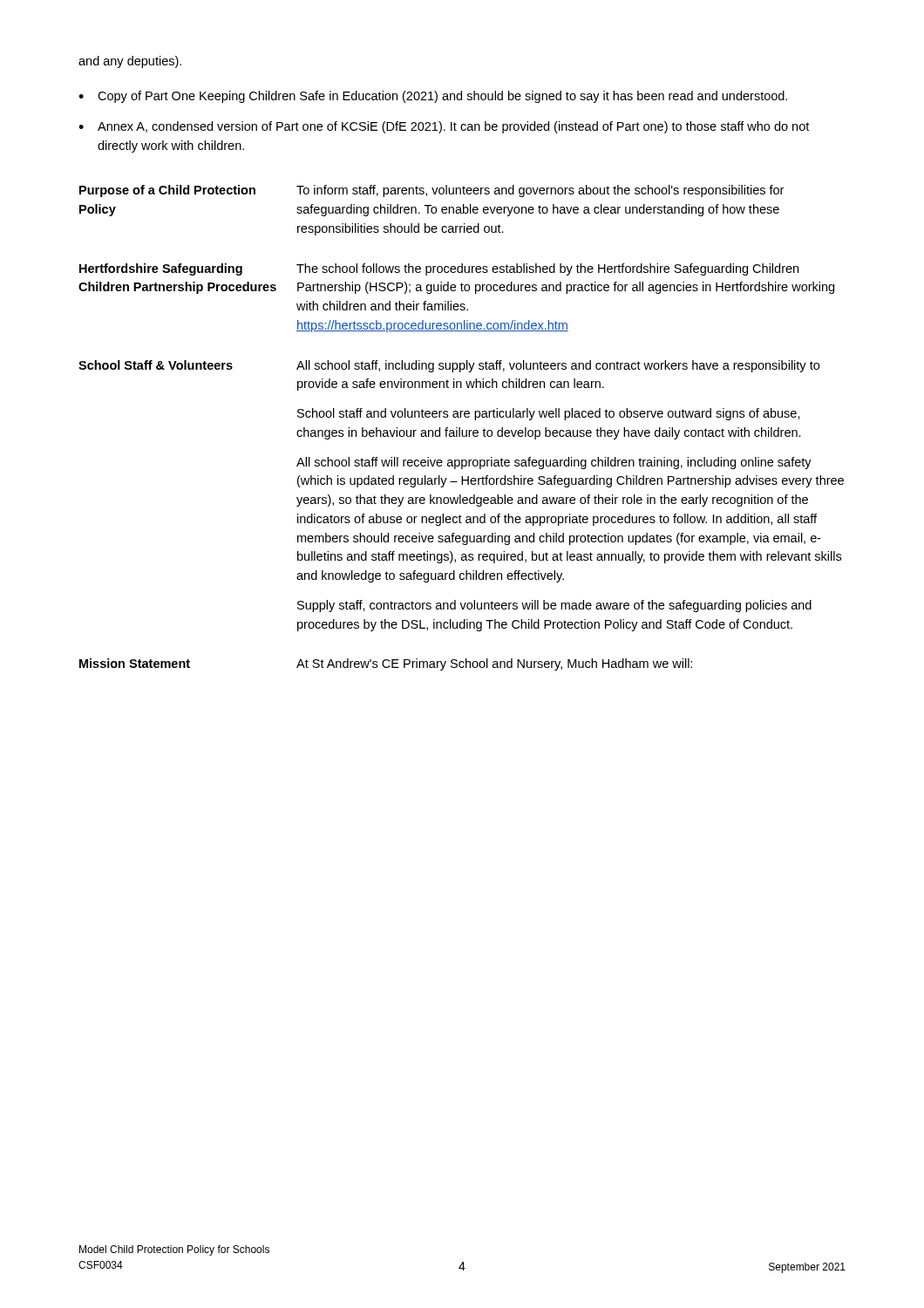This screenshot has width=924, height=1308.
Task: Click on the element starting "Purpose of a Child Protection Policy"
Action: point(462,210)
